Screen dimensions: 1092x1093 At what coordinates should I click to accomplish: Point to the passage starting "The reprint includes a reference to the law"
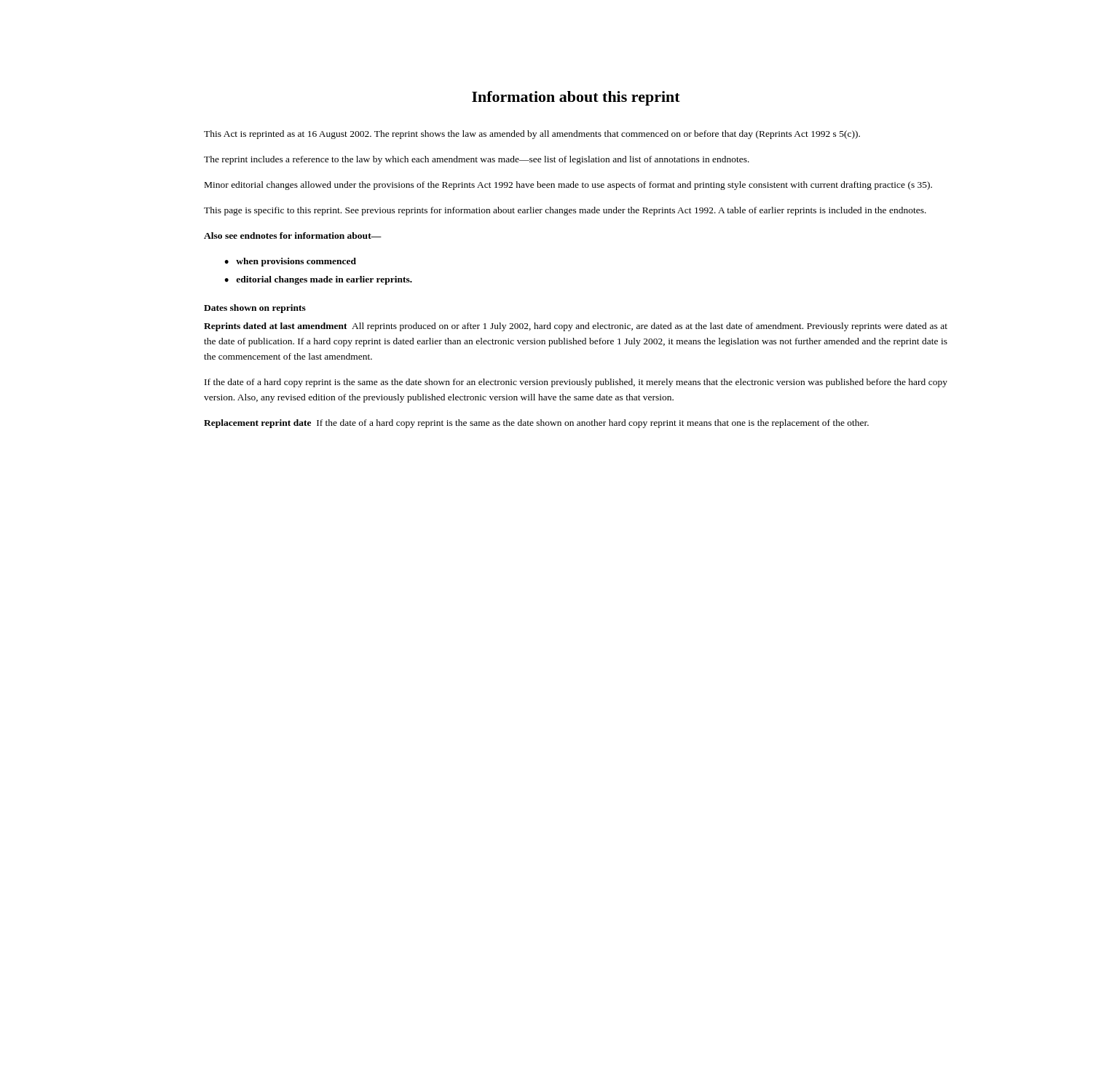(477, 159)
